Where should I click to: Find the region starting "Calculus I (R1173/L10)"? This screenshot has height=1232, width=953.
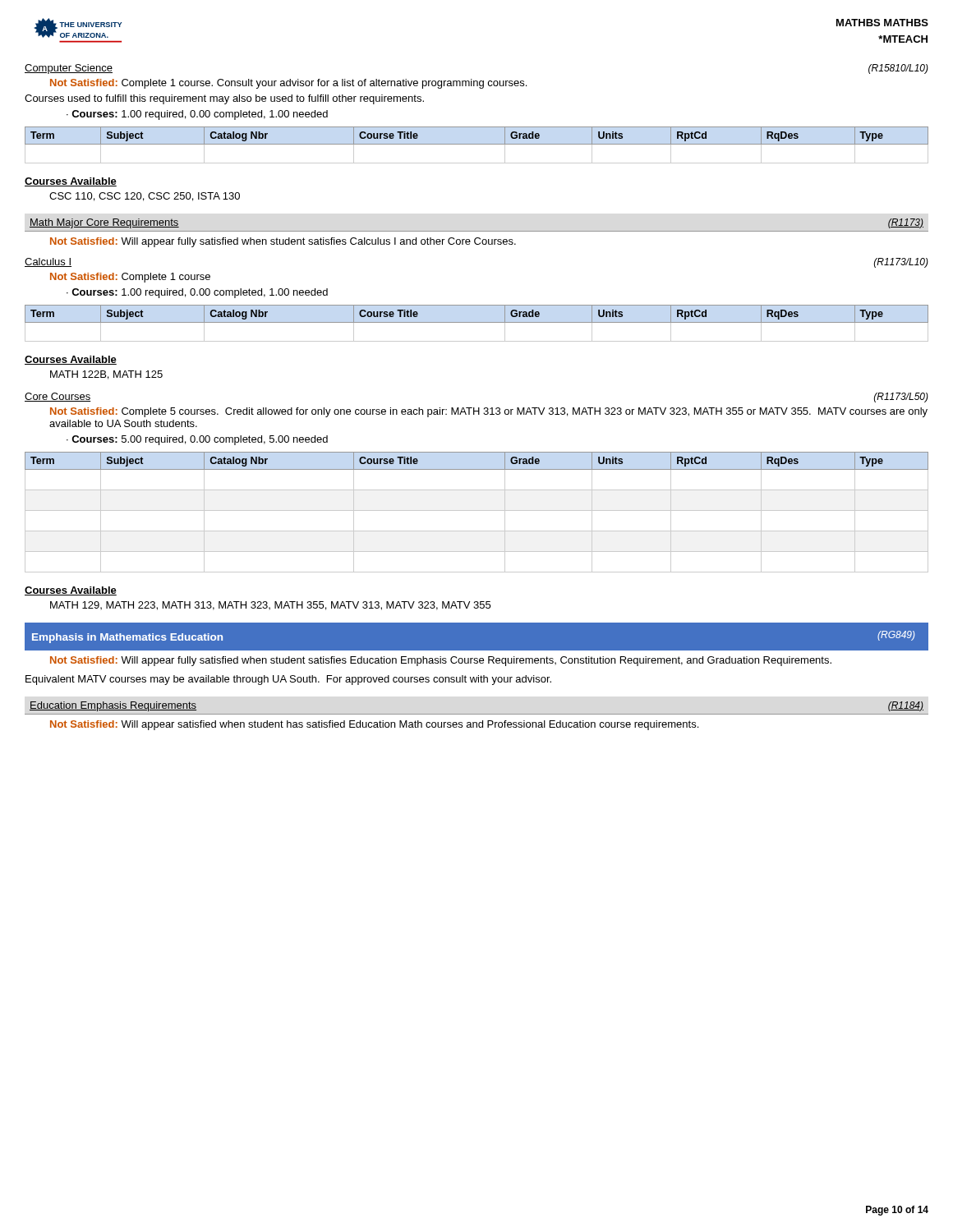click(47, 262)
